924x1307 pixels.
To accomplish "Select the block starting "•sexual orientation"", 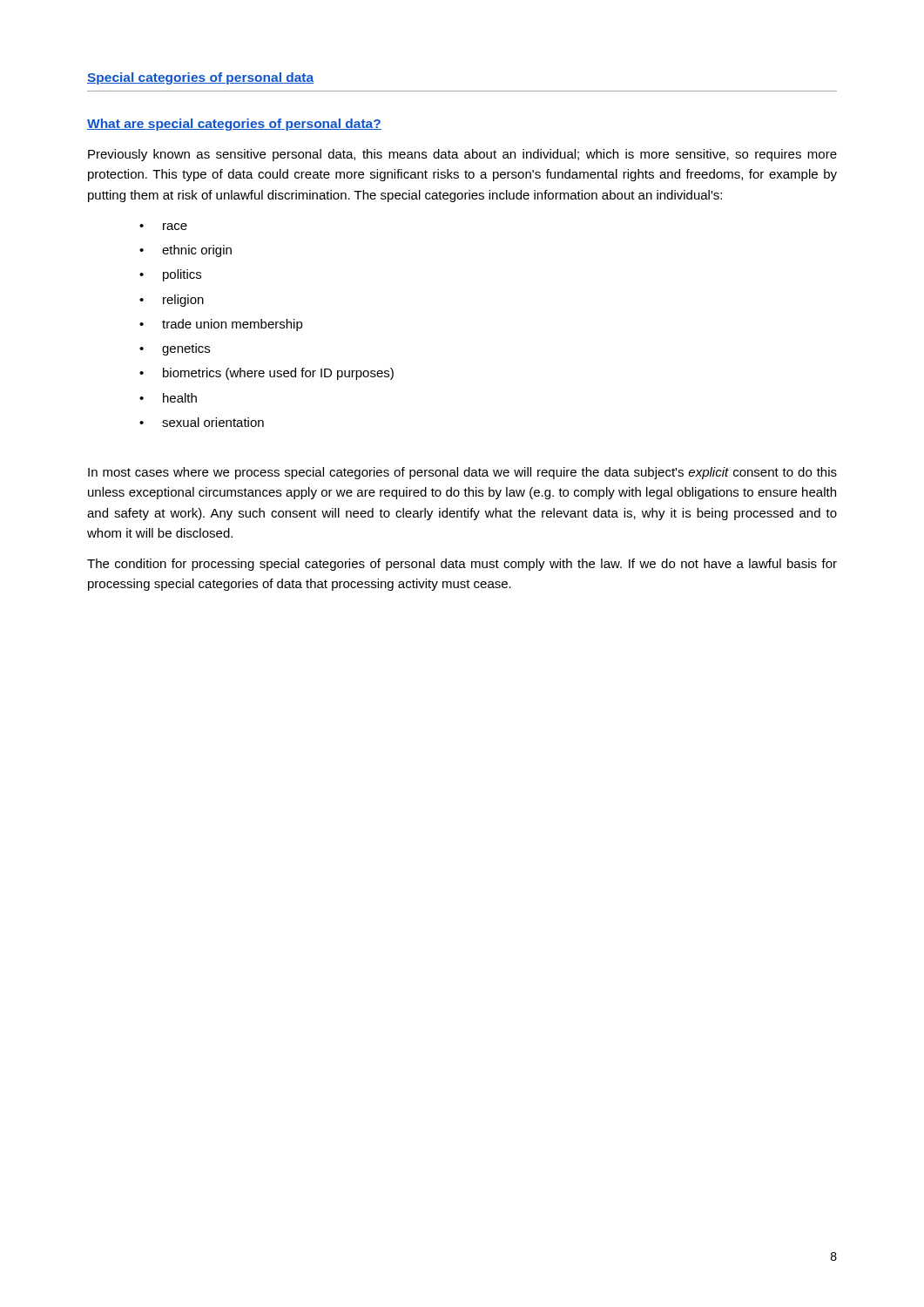I will point(202,422).
